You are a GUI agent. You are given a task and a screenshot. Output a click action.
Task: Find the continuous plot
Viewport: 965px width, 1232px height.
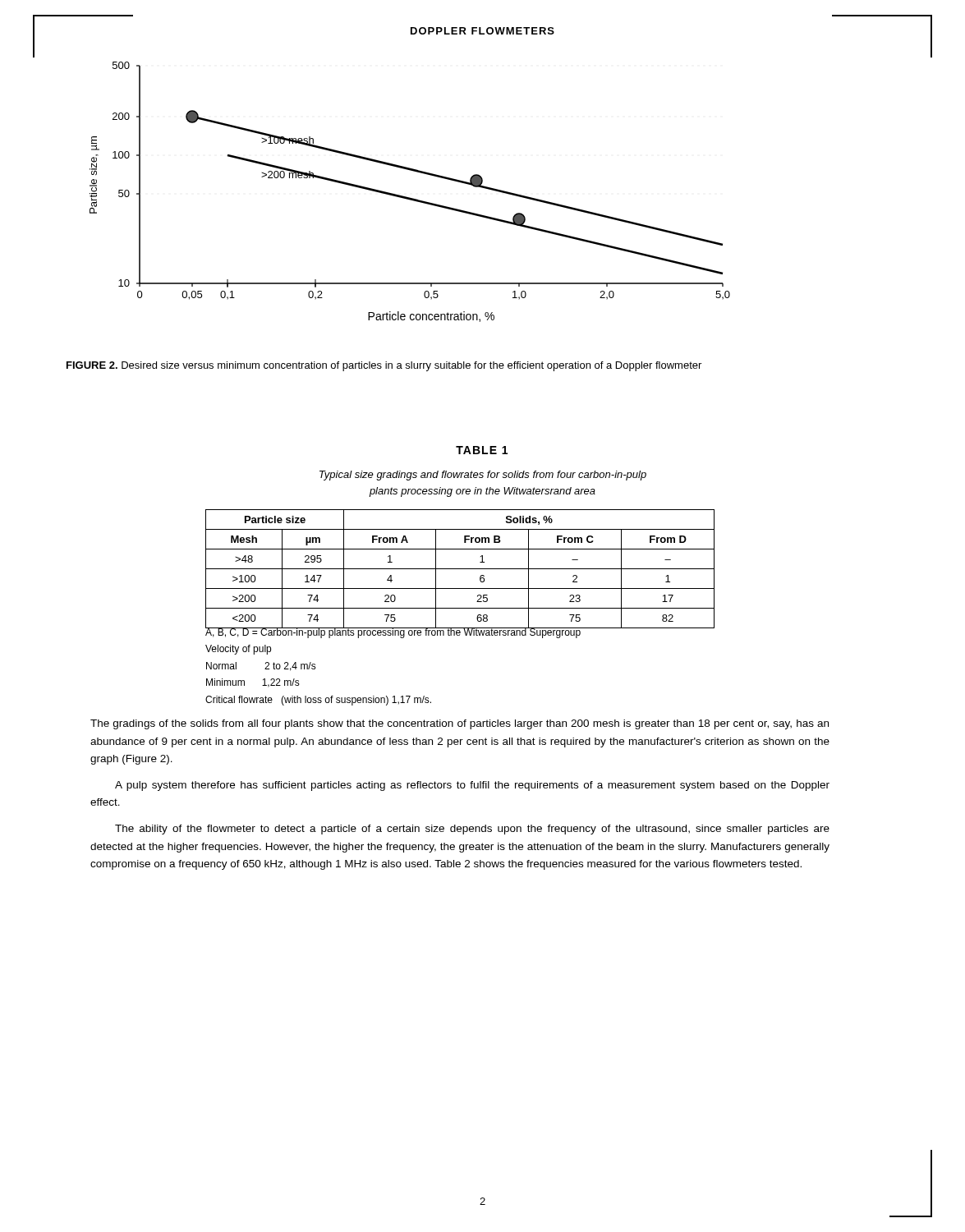pos(419,201)
